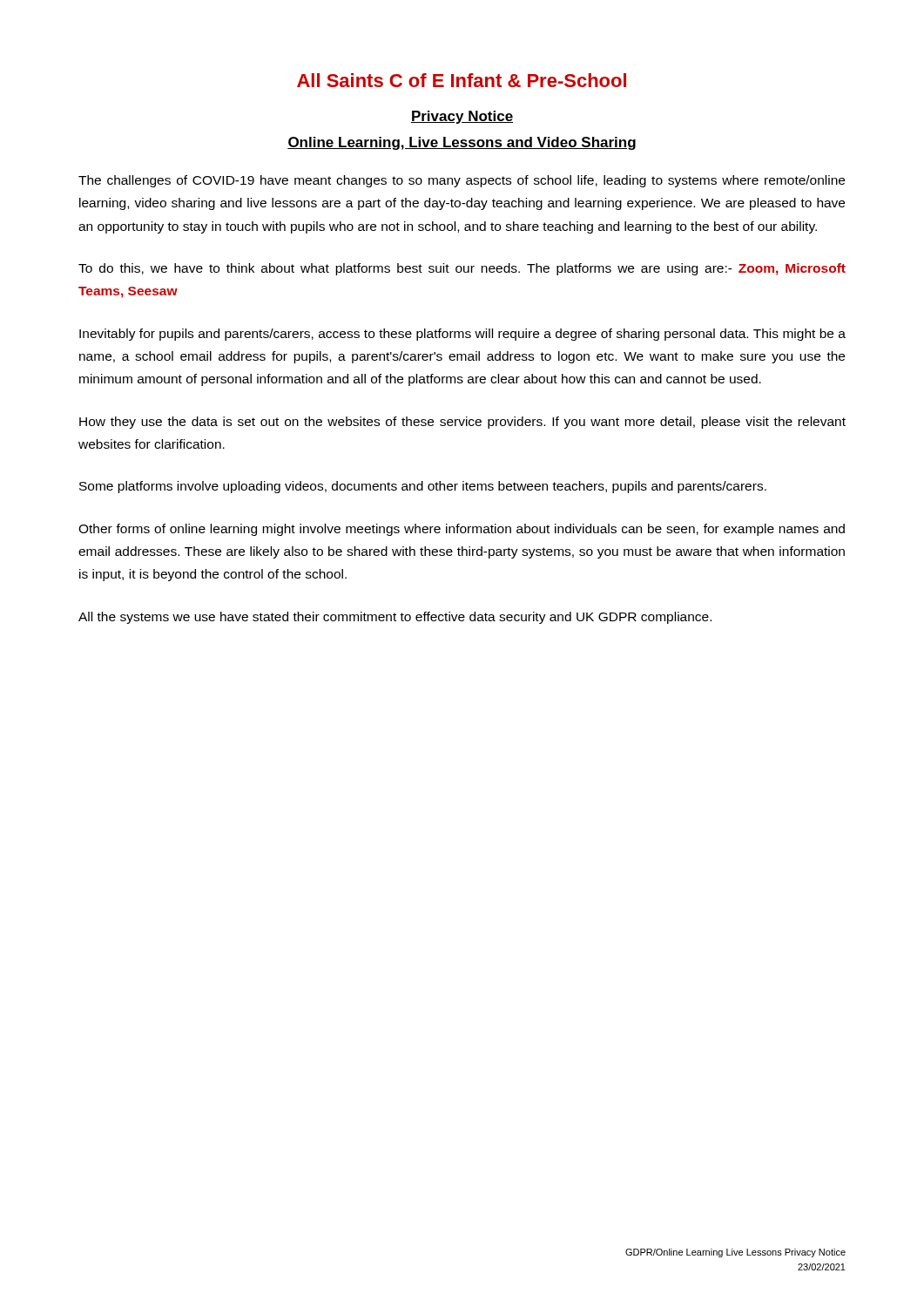This screenshot has height=1307, width=924.
Task: Navigate to the passage starting "To do this, we"
Action: 462,279
